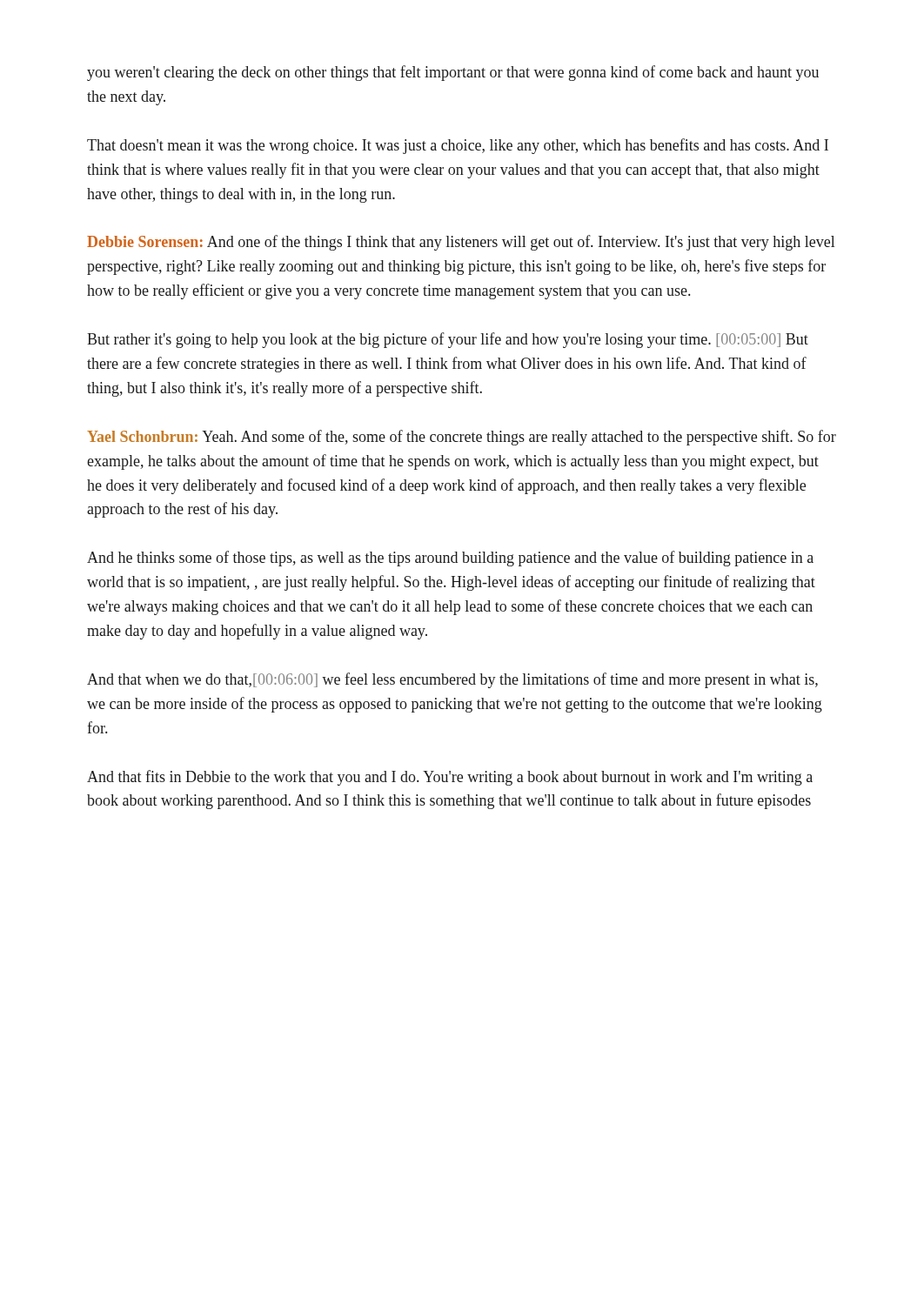Screen dimensions: 1305x924
Task: Select the text block containing "That doesn't mean"
Action: coord(458,169)
